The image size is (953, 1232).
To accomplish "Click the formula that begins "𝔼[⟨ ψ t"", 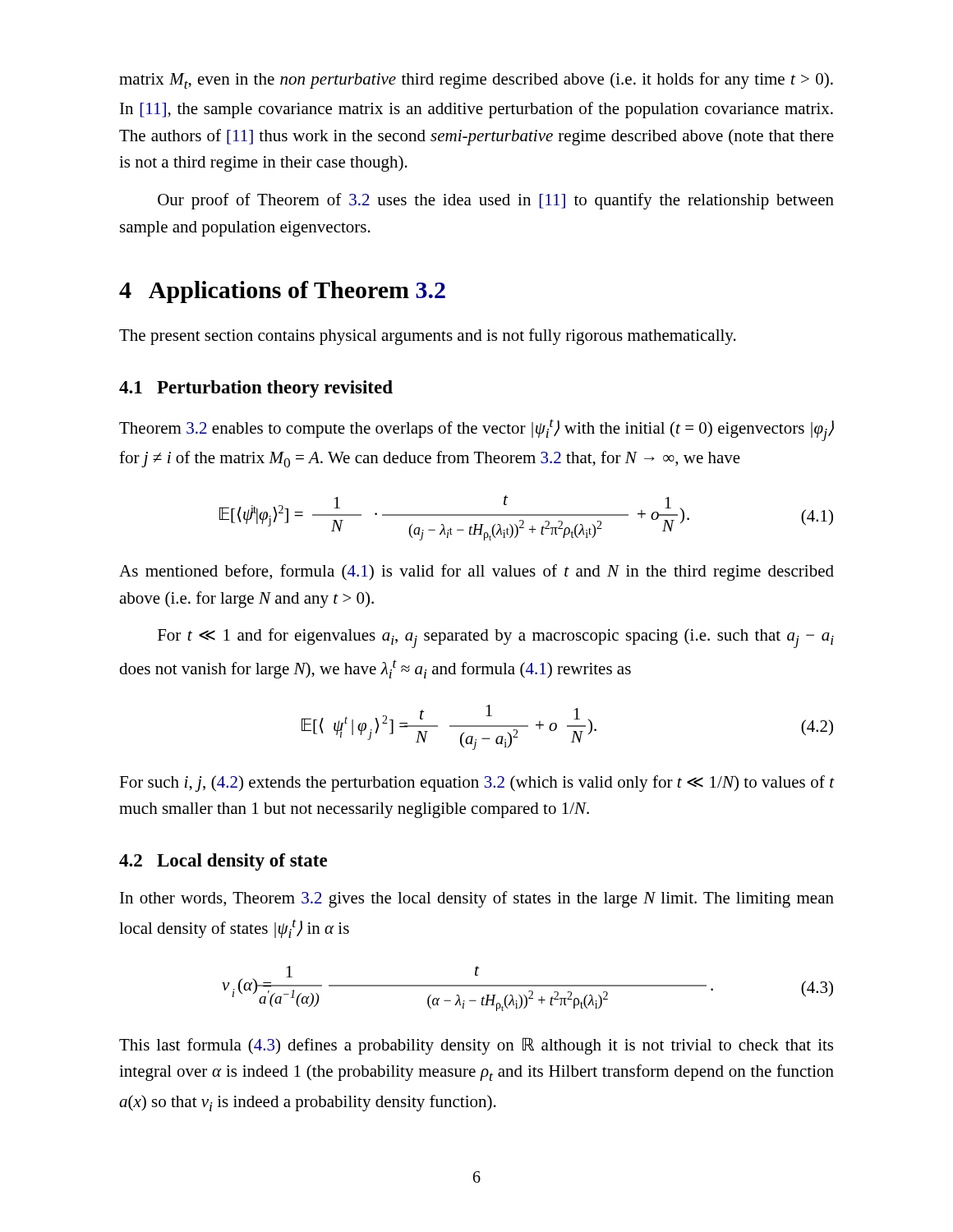I will [x=476, y=727].
